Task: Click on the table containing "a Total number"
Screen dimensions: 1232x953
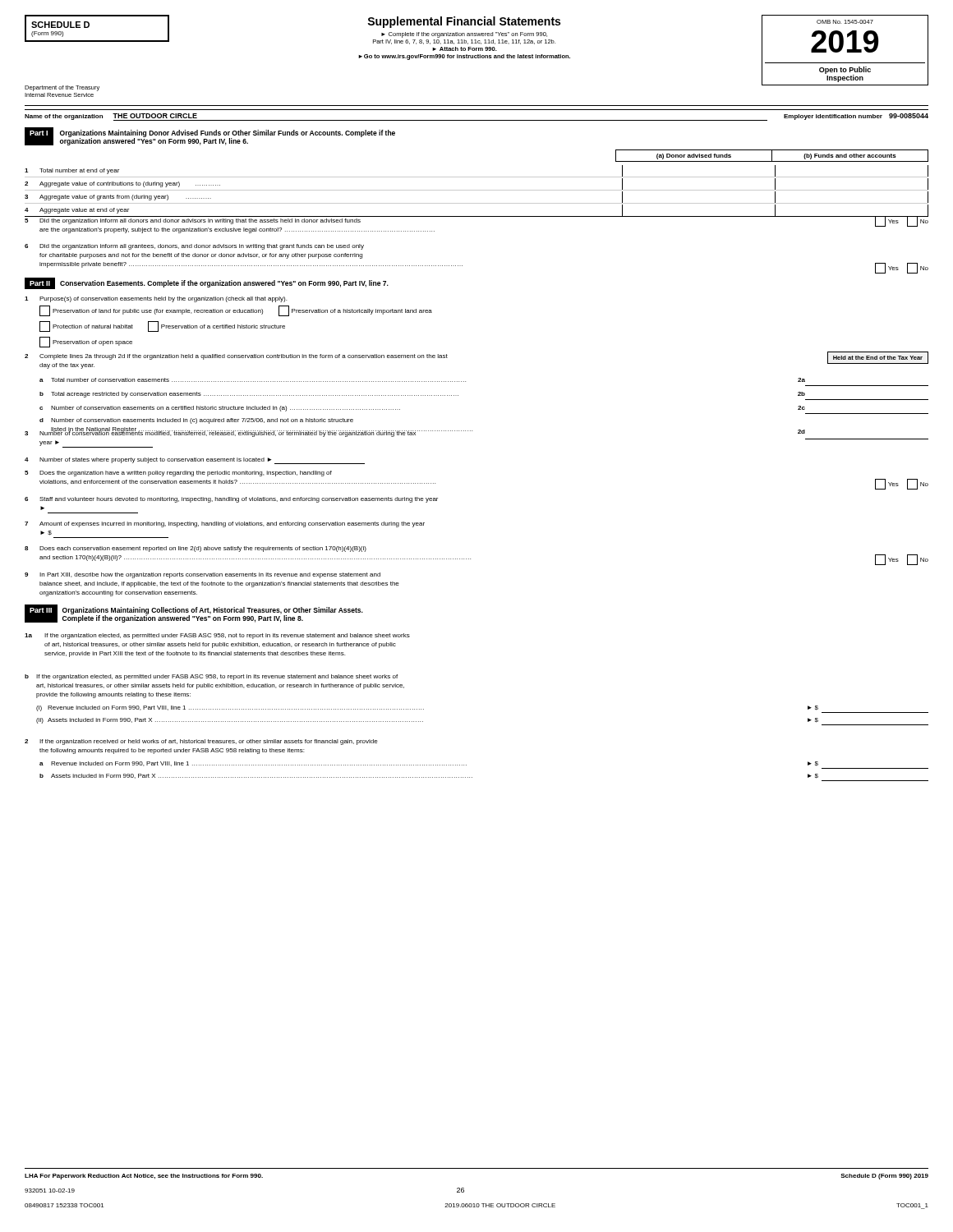Action: (x=476, y=407)
